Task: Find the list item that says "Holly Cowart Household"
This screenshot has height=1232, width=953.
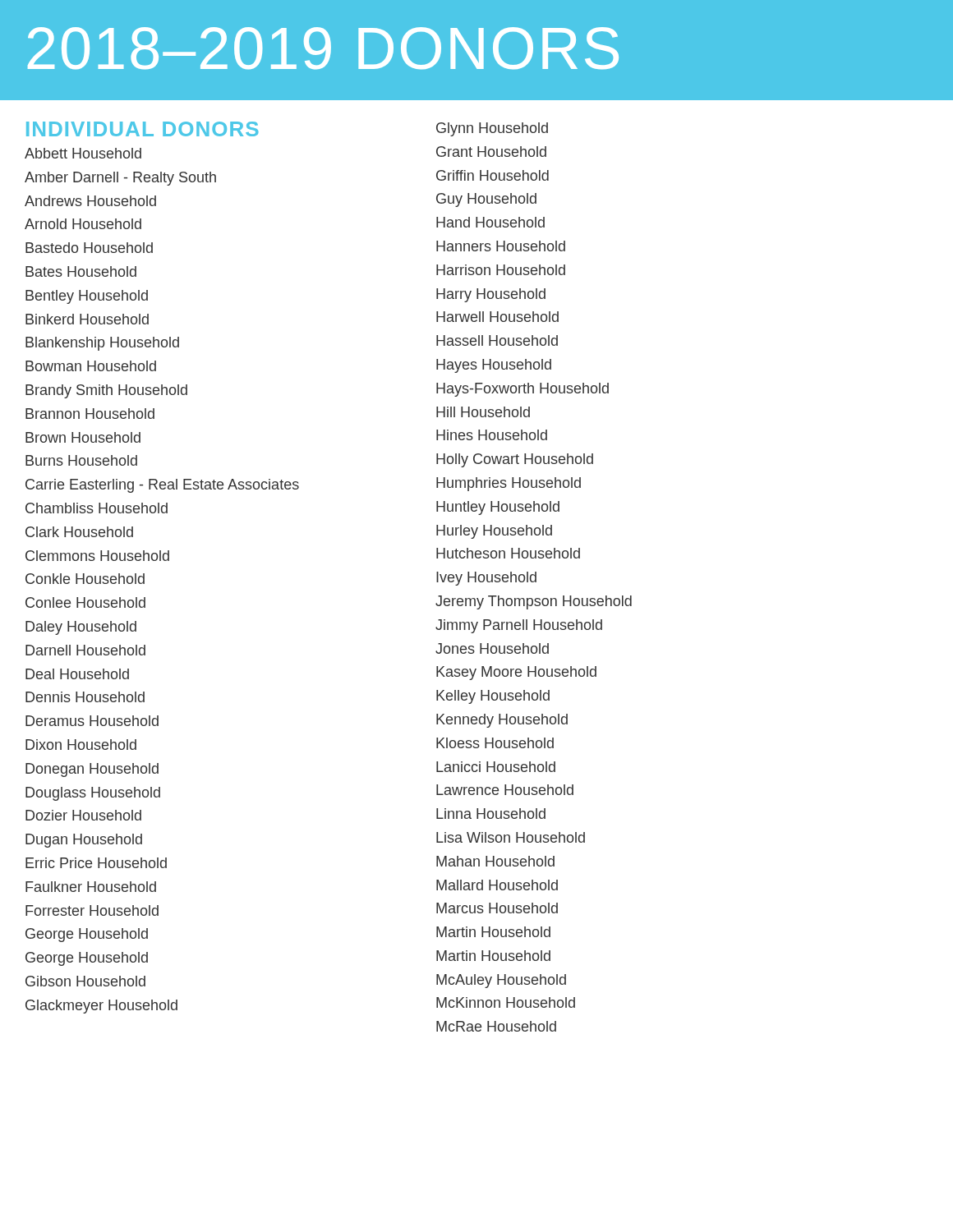Action: tap(515, 459)
